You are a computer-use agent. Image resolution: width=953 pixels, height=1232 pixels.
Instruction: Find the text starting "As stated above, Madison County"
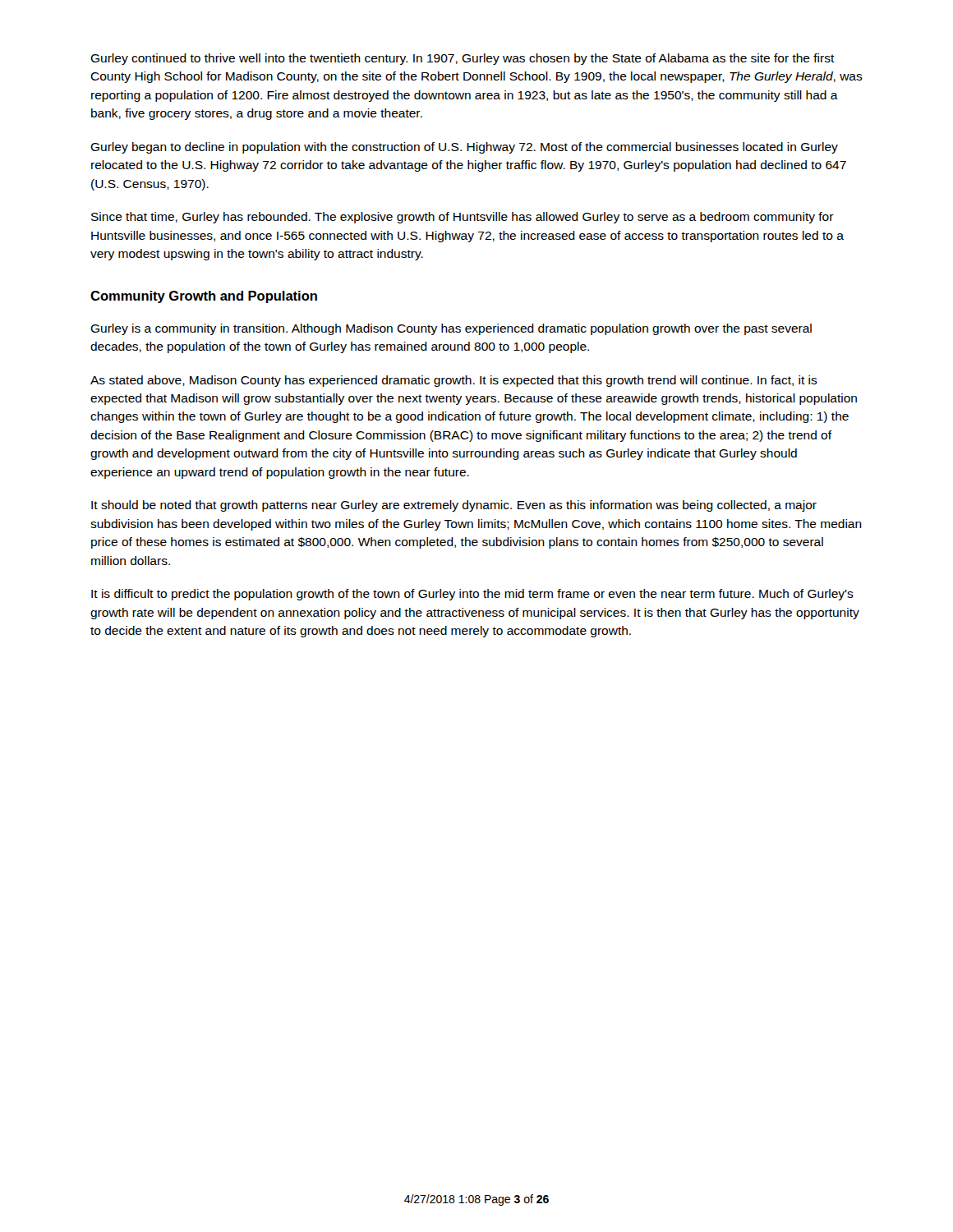pos(474,426)
